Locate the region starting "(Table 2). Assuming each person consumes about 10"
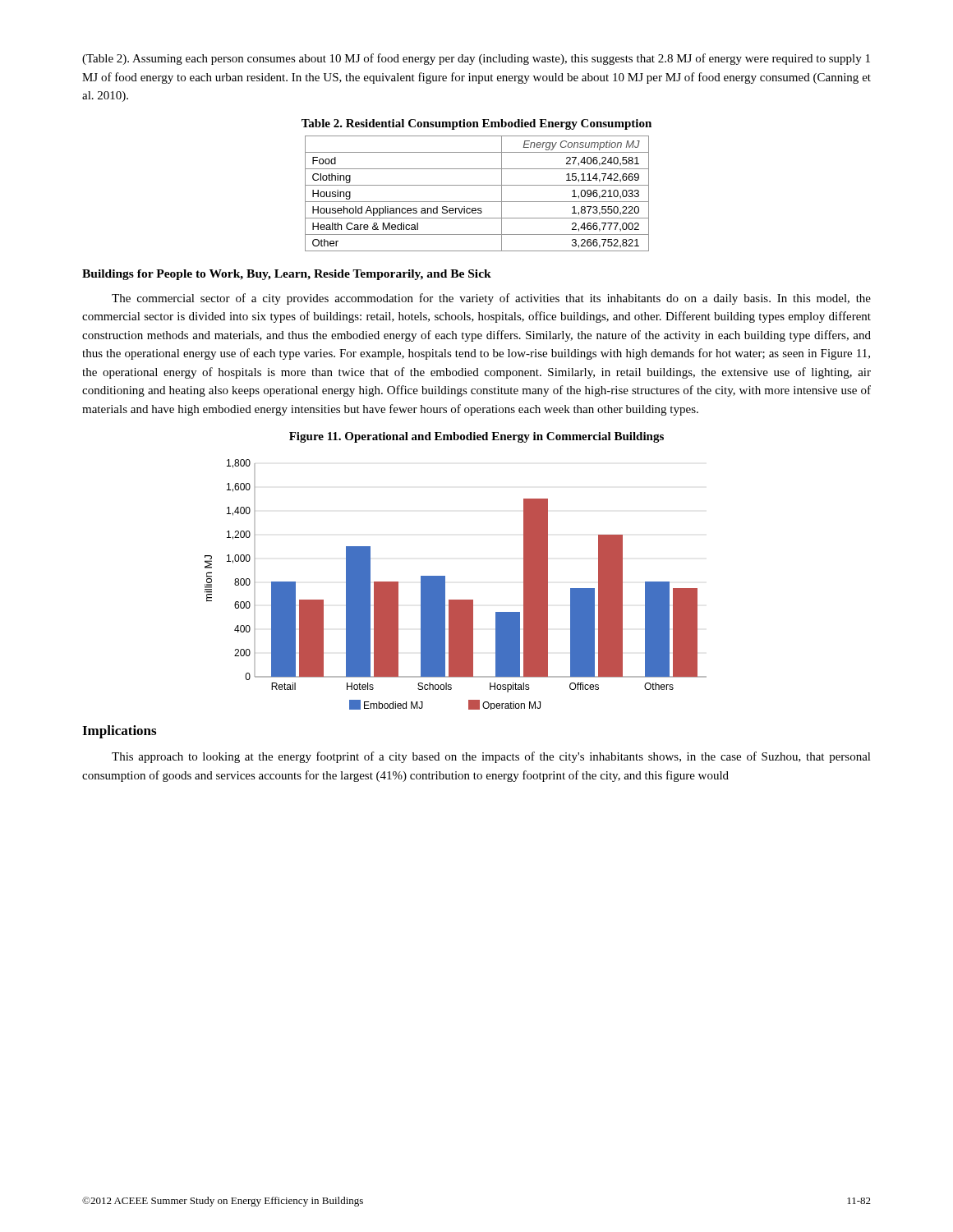 (476, 77)
